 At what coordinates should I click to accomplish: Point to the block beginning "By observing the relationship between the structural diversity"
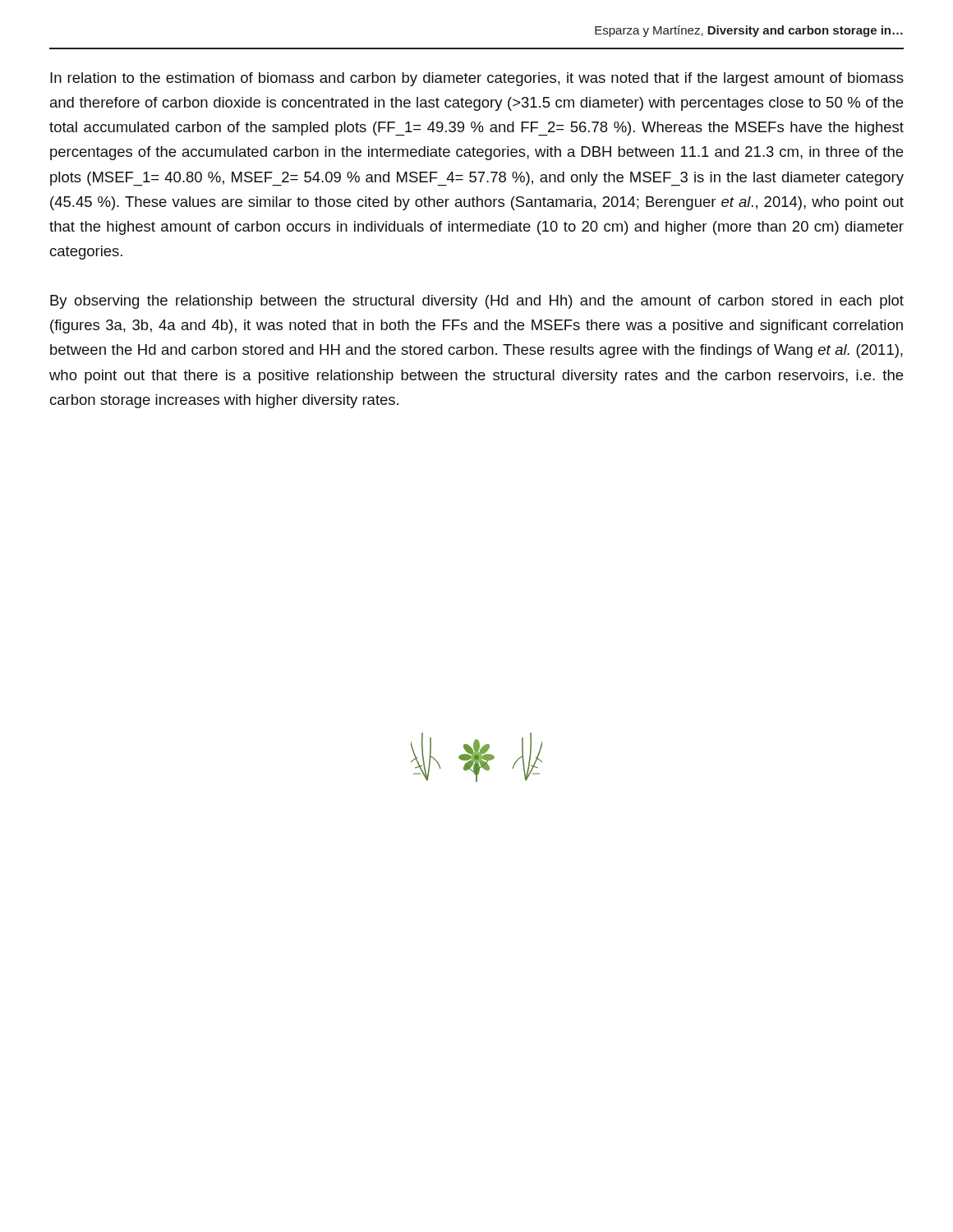pos(476,350)
